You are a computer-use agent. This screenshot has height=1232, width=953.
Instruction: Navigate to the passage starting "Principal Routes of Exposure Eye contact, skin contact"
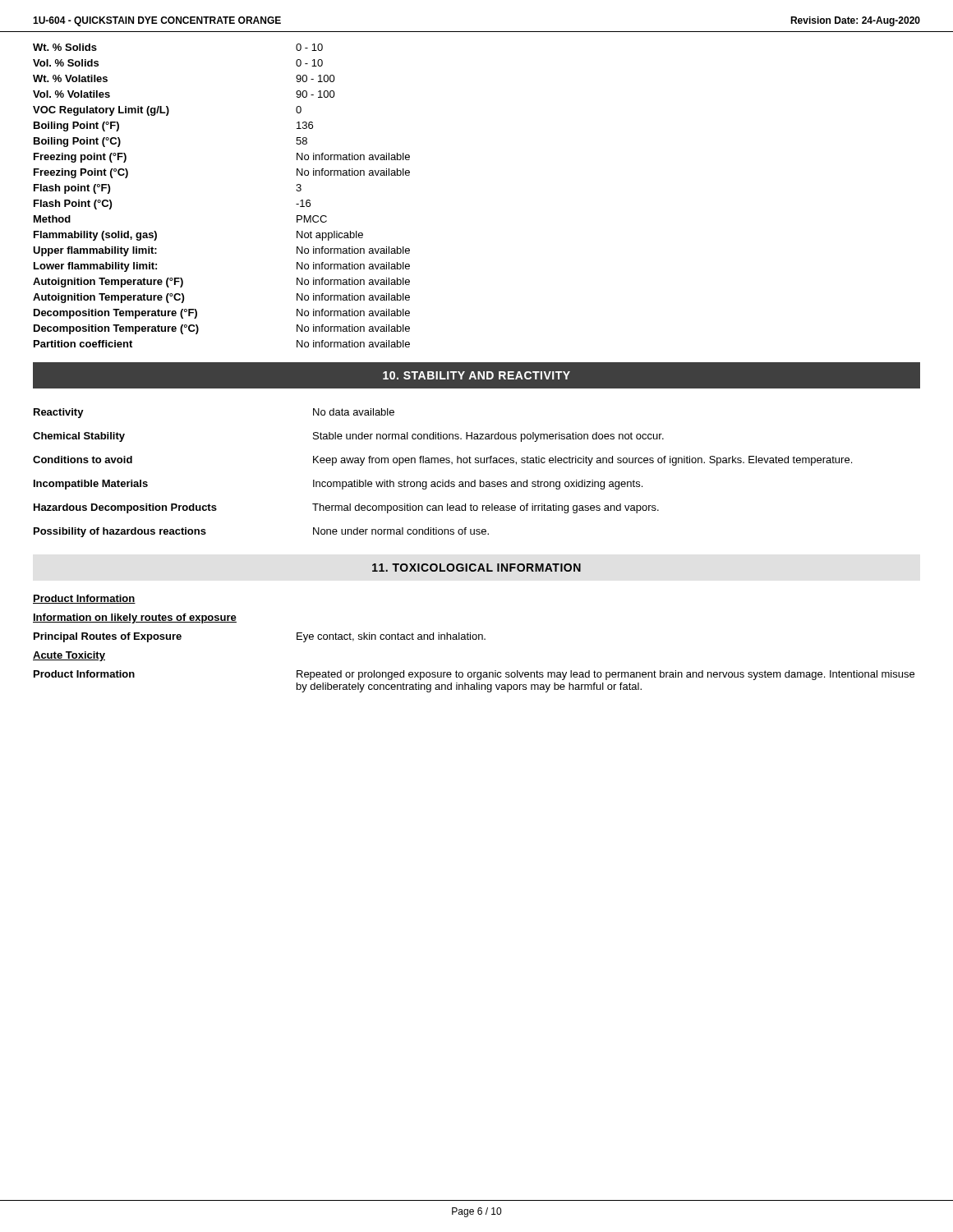coord(476,636)
